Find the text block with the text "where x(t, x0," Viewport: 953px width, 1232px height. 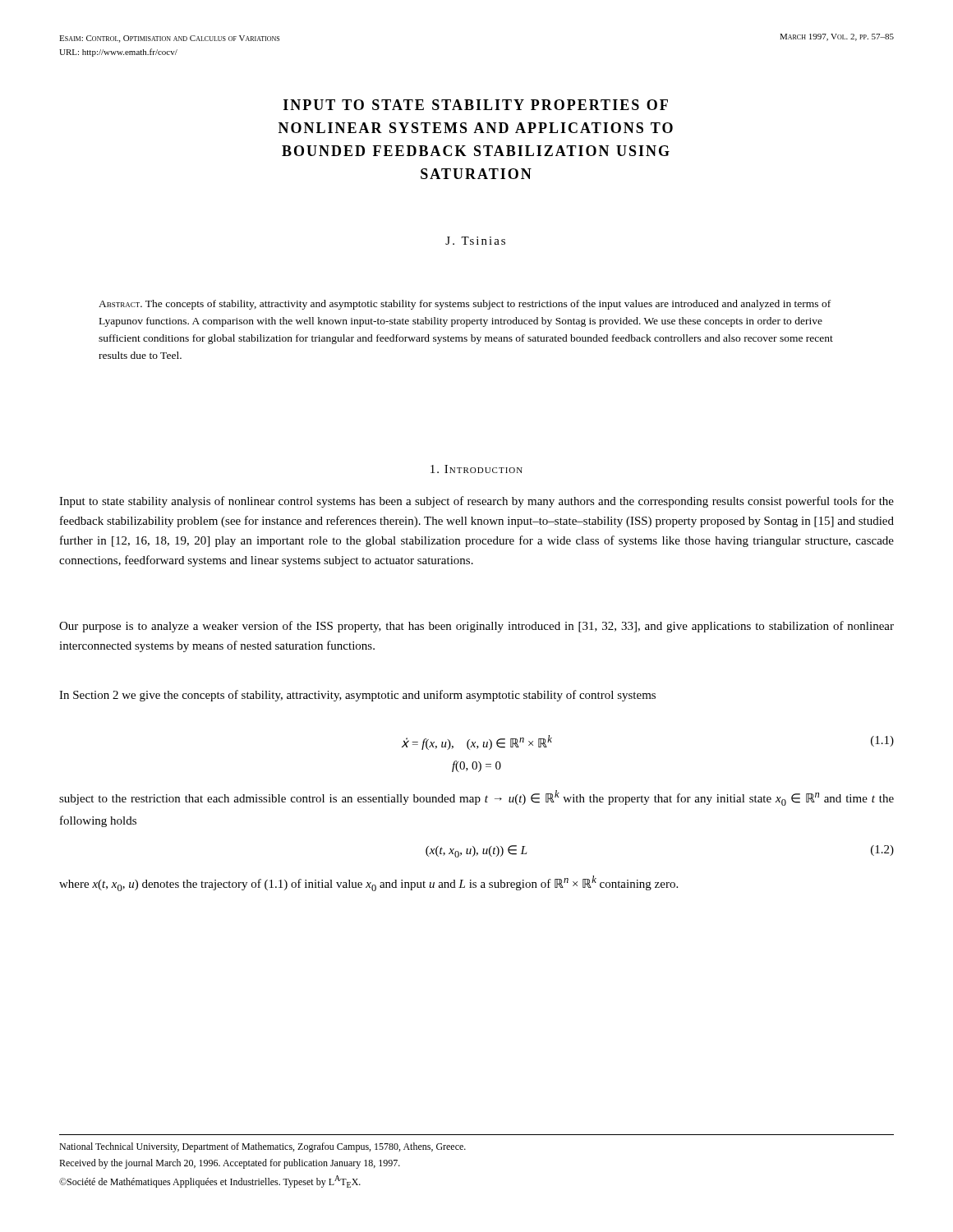point(369,884)
